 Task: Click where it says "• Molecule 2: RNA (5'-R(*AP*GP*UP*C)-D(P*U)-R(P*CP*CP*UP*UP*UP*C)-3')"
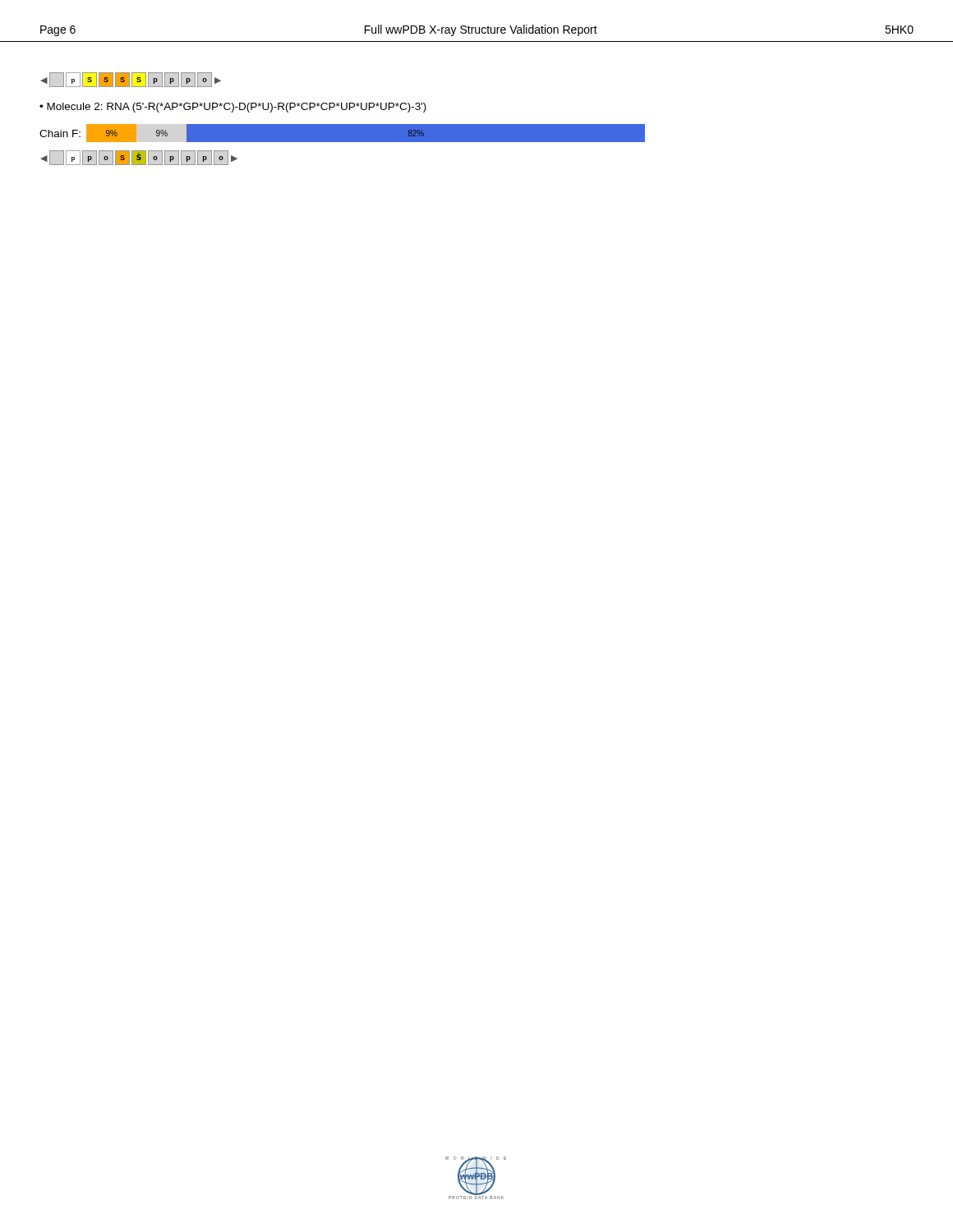coord(233,106)
